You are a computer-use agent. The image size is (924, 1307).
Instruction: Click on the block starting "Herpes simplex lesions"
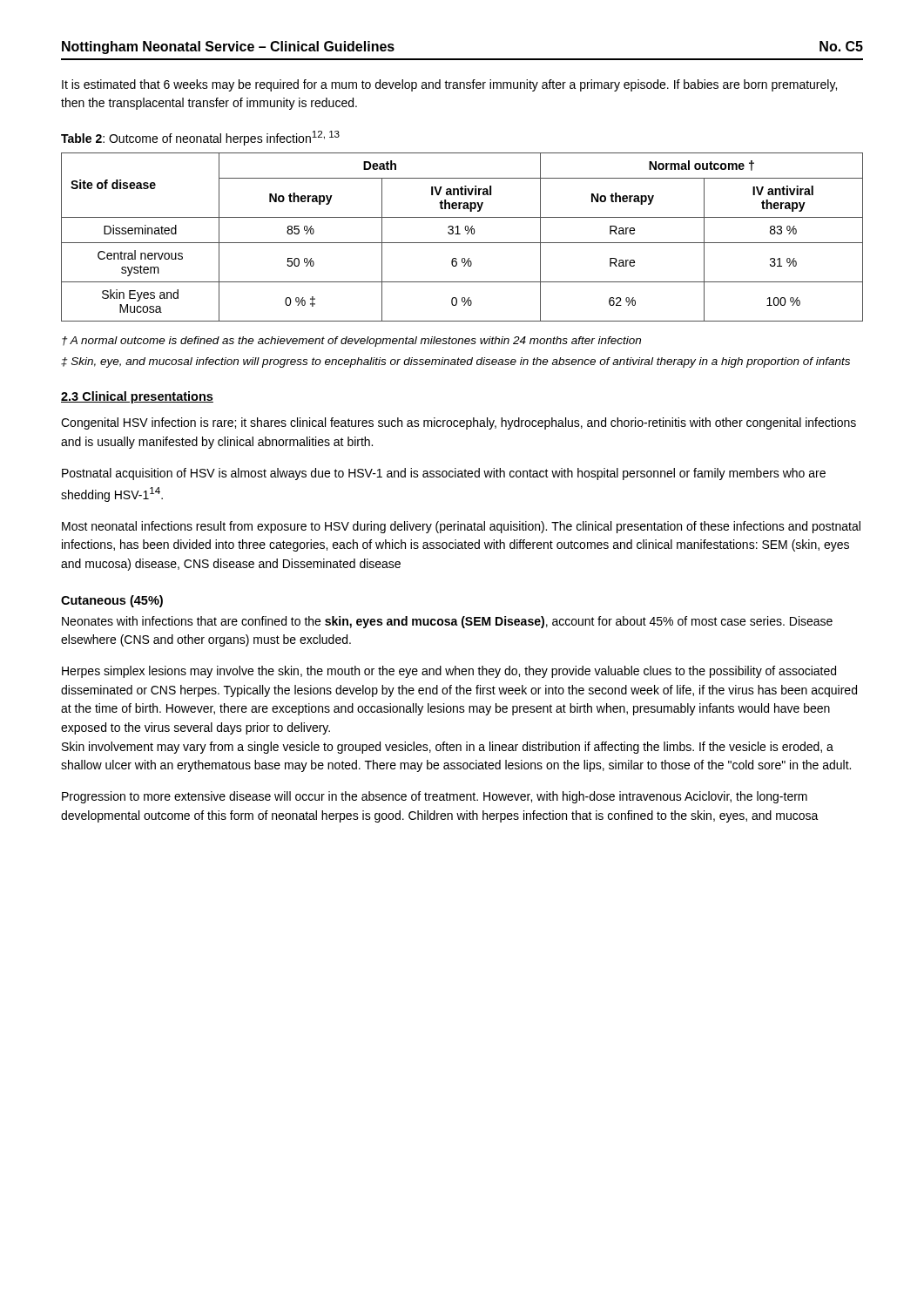pyautogui.click(x=459, y=718)
